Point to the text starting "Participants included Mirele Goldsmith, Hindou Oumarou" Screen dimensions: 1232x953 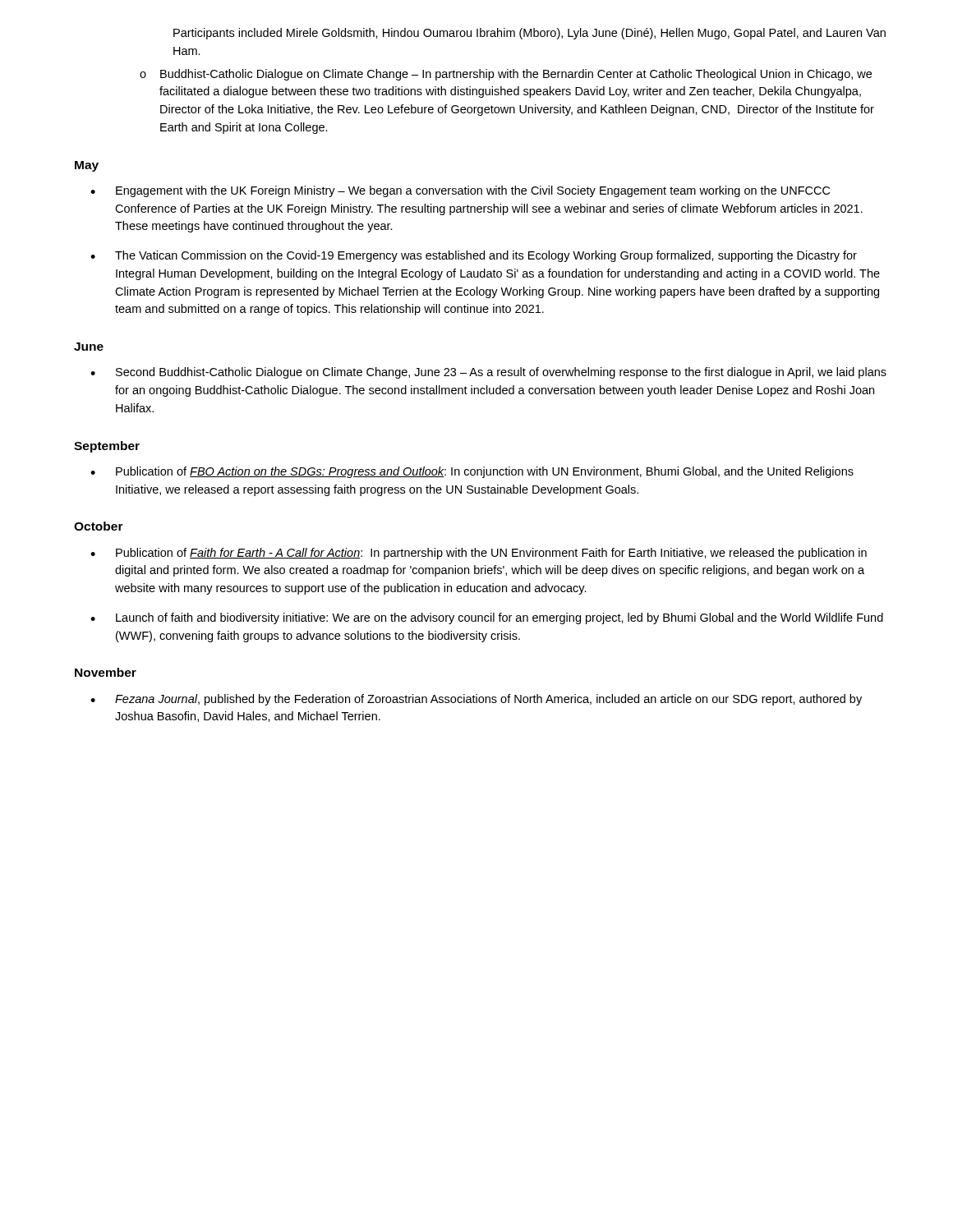(x=529, y=42)
